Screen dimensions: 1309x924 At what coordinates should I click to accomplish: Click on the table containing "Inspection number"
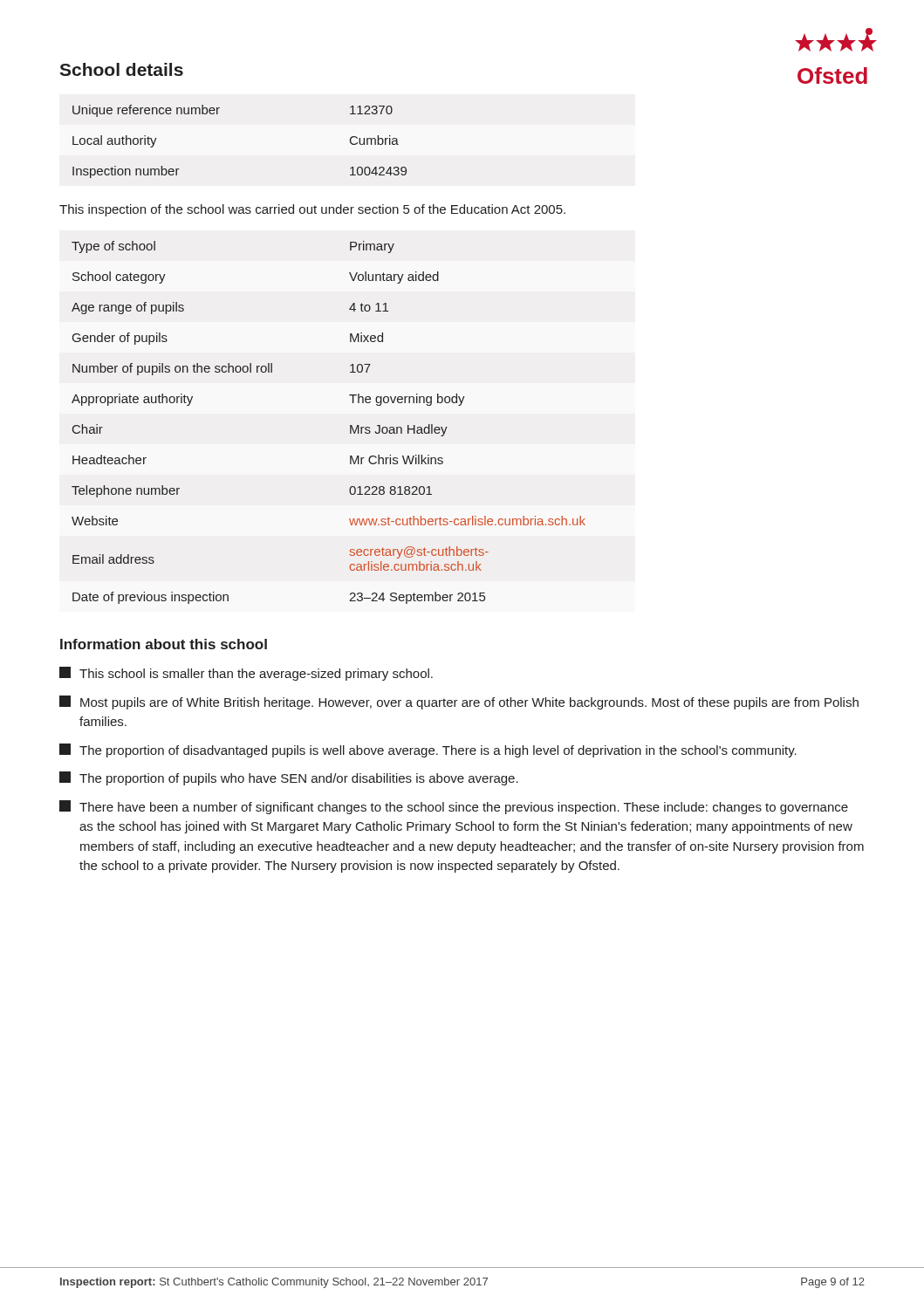[462, 140]
